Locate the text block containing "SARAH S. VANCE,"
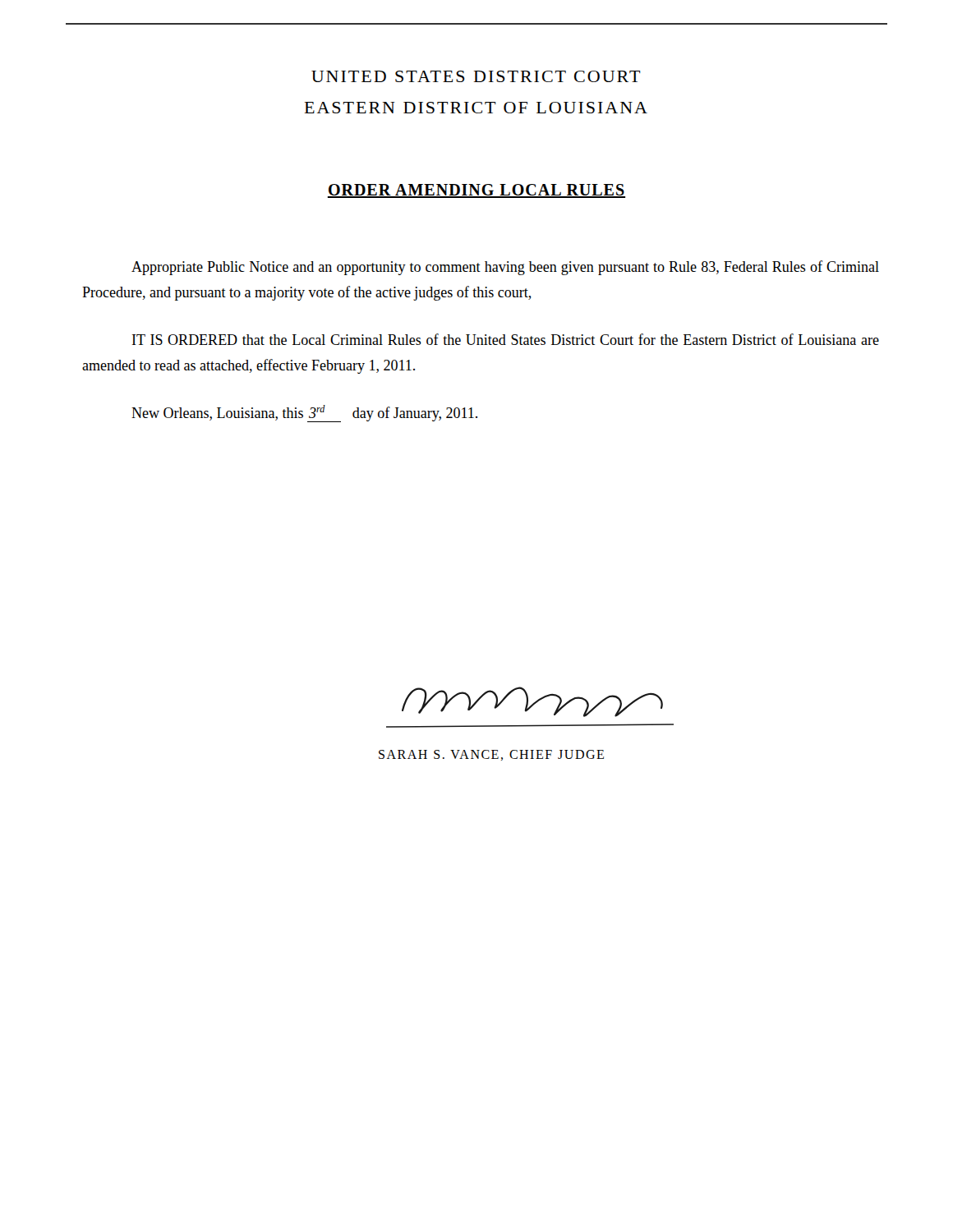Viewport: 953px width, 1232px height. 492,754
